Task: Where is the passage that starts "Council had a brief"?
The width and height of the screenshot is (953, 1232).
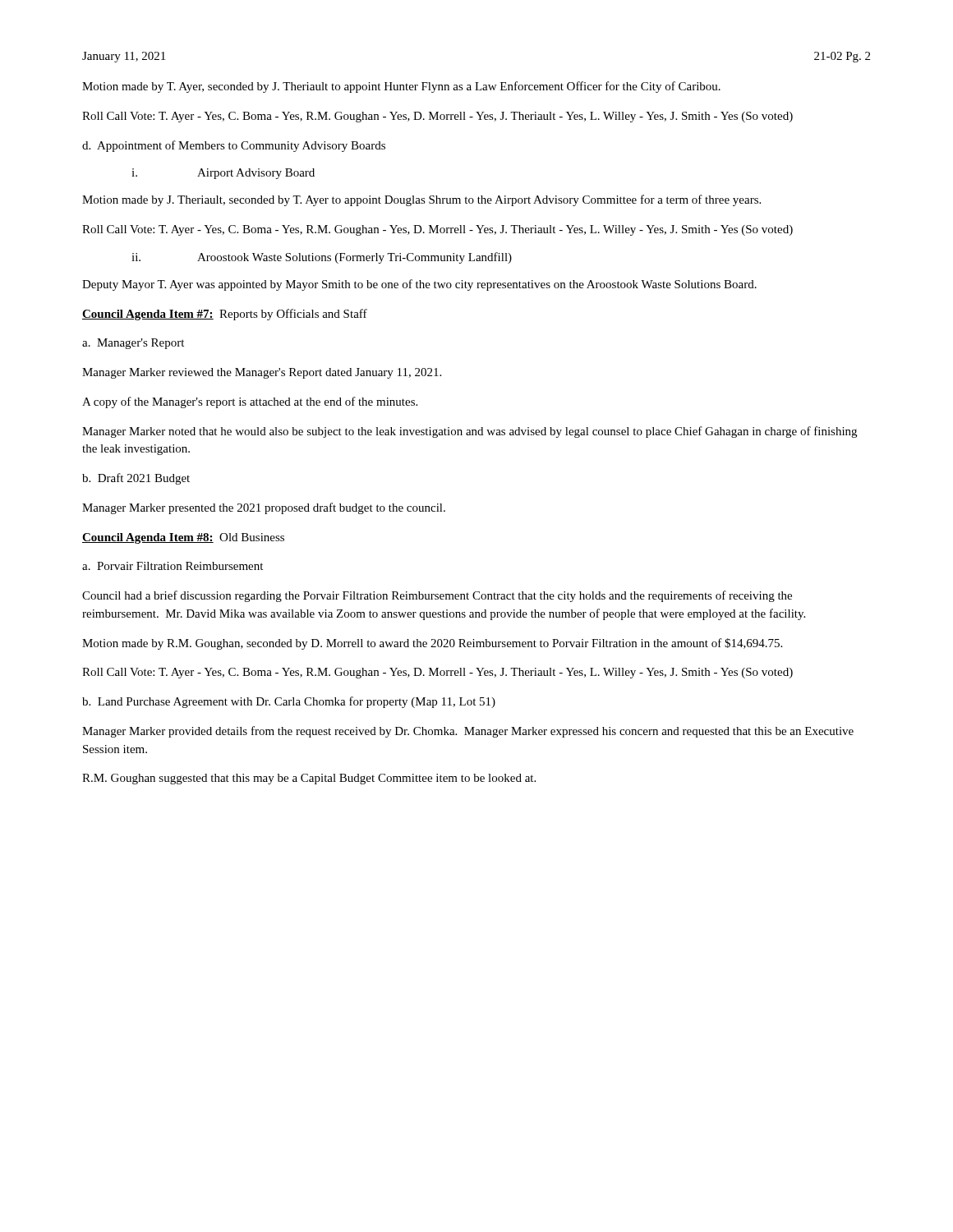Action: [444, 604]
